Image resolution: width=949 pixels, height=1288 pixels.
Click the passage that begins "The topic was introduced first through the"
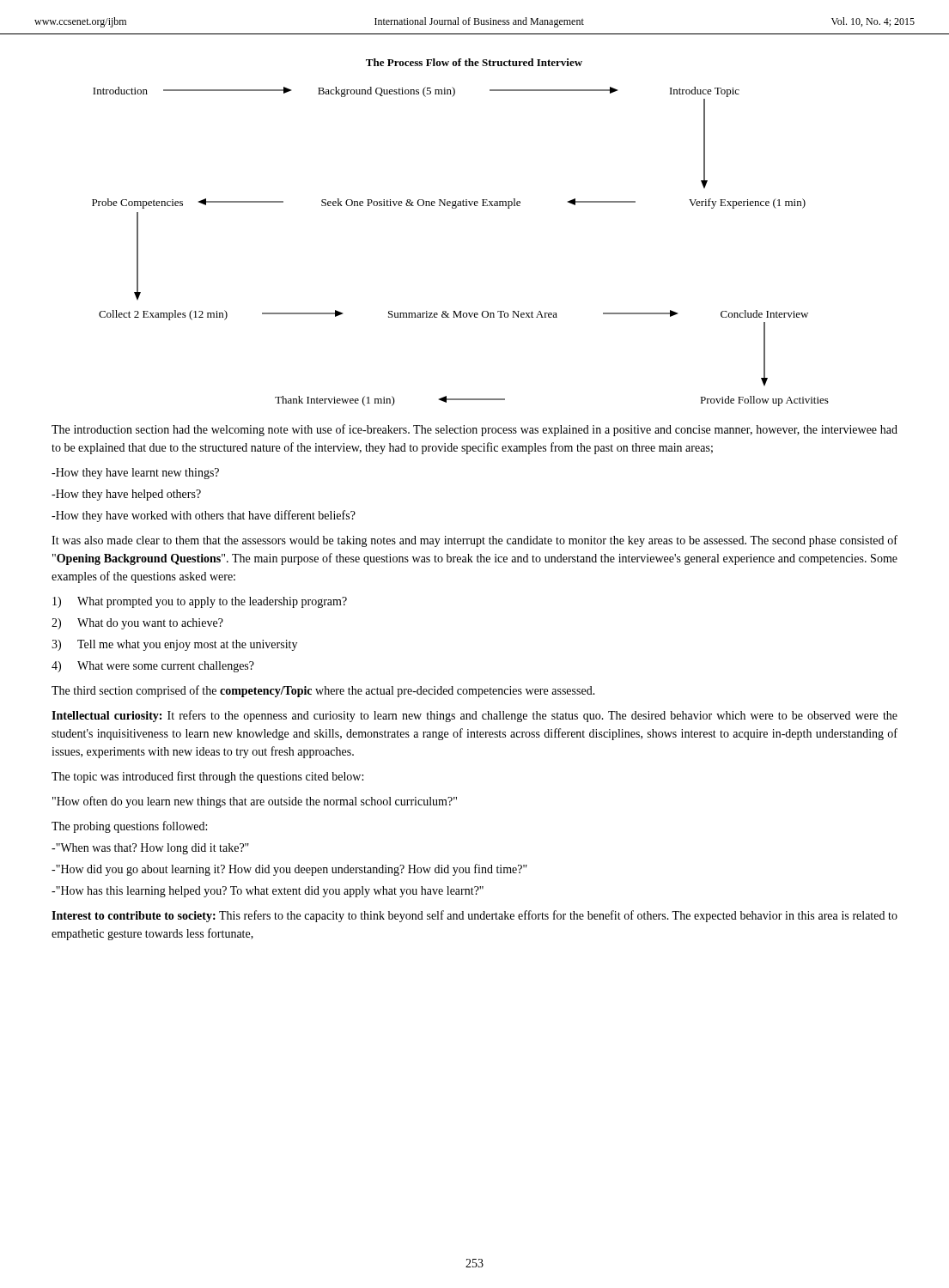click(208, 777)
